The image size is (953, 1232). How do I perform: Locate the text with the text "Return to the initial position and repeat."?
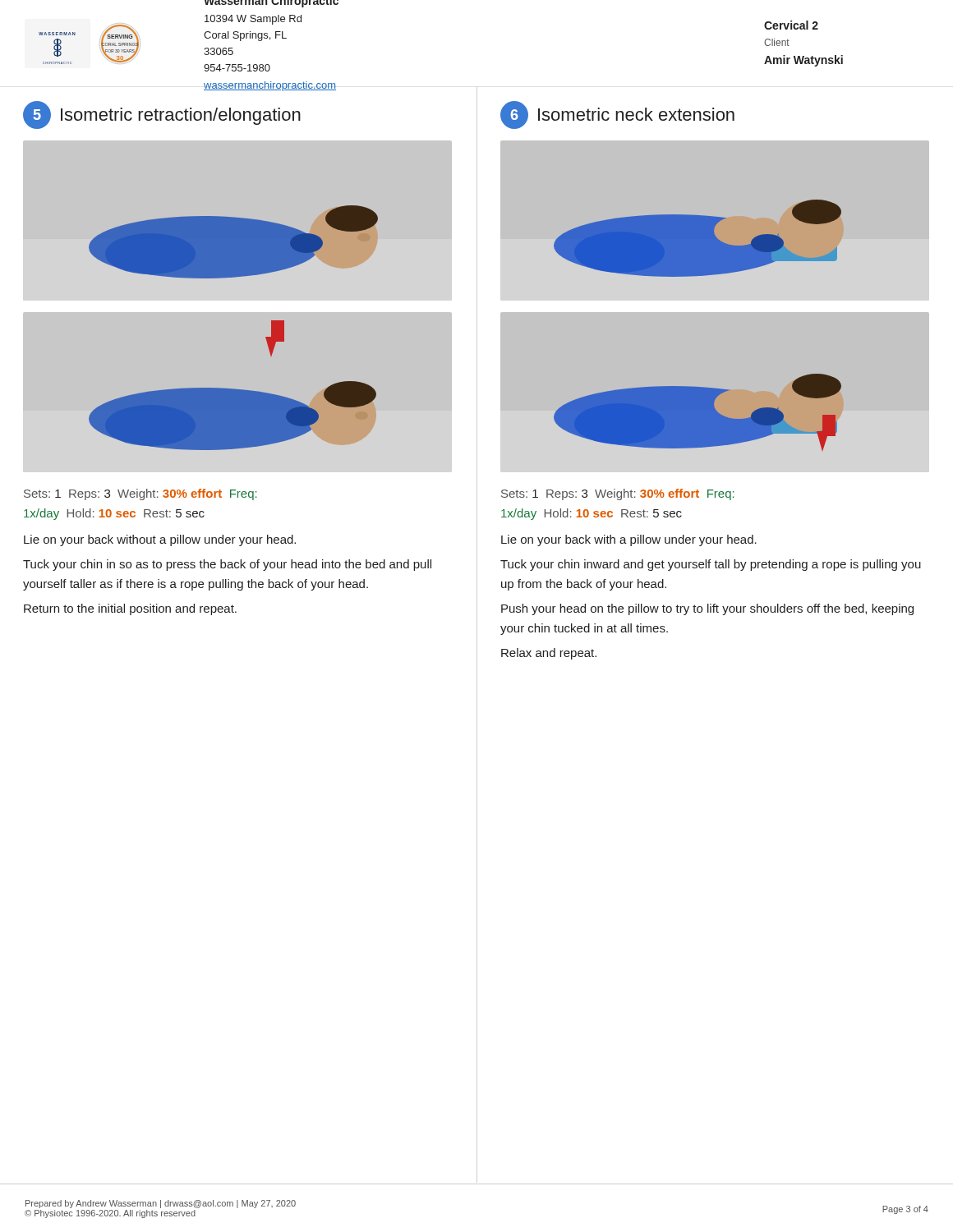coord(130,608)
